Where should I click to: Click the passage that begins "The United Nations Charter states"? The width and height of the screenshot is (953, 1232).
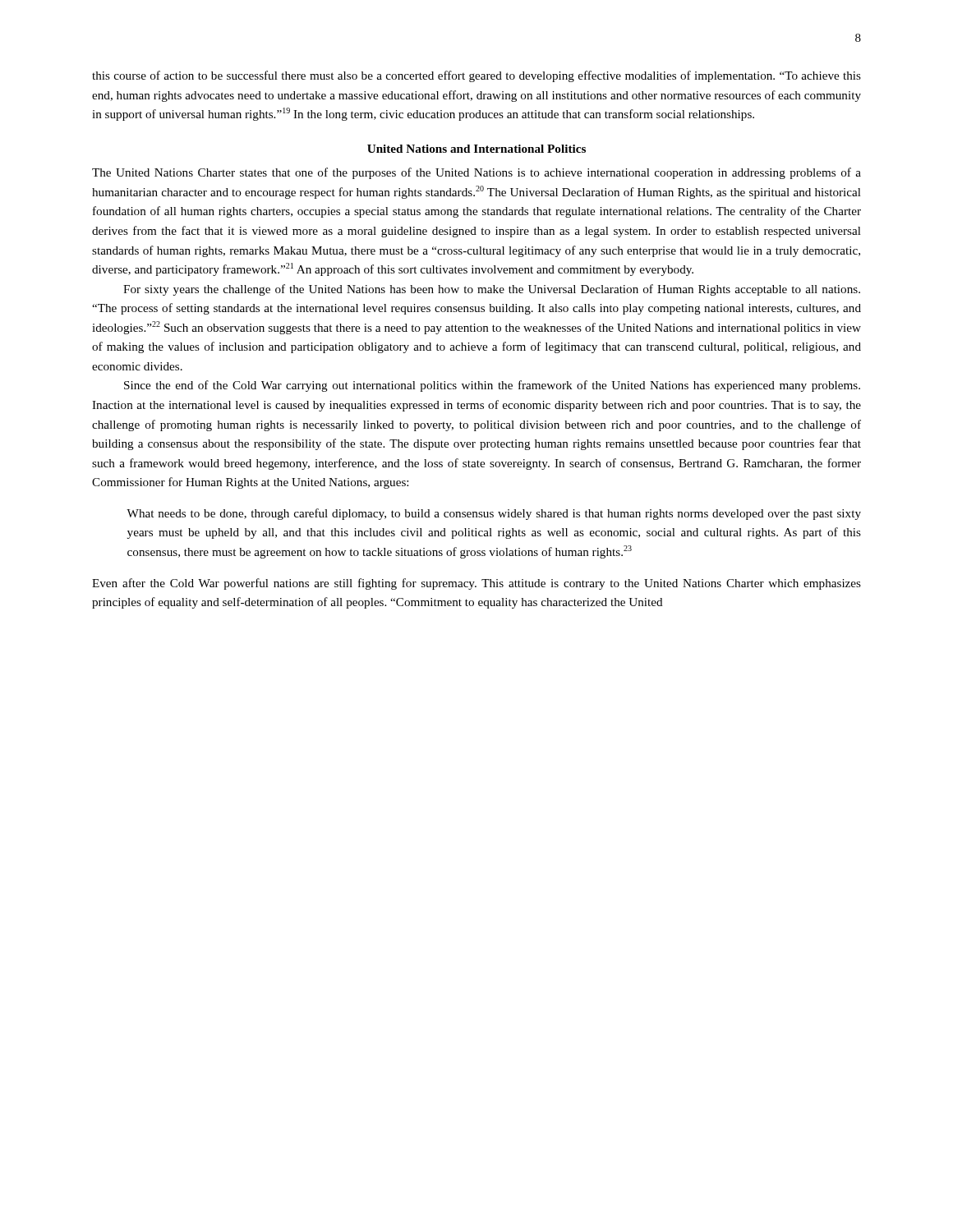pyautogui.click(x=476, y=221)
